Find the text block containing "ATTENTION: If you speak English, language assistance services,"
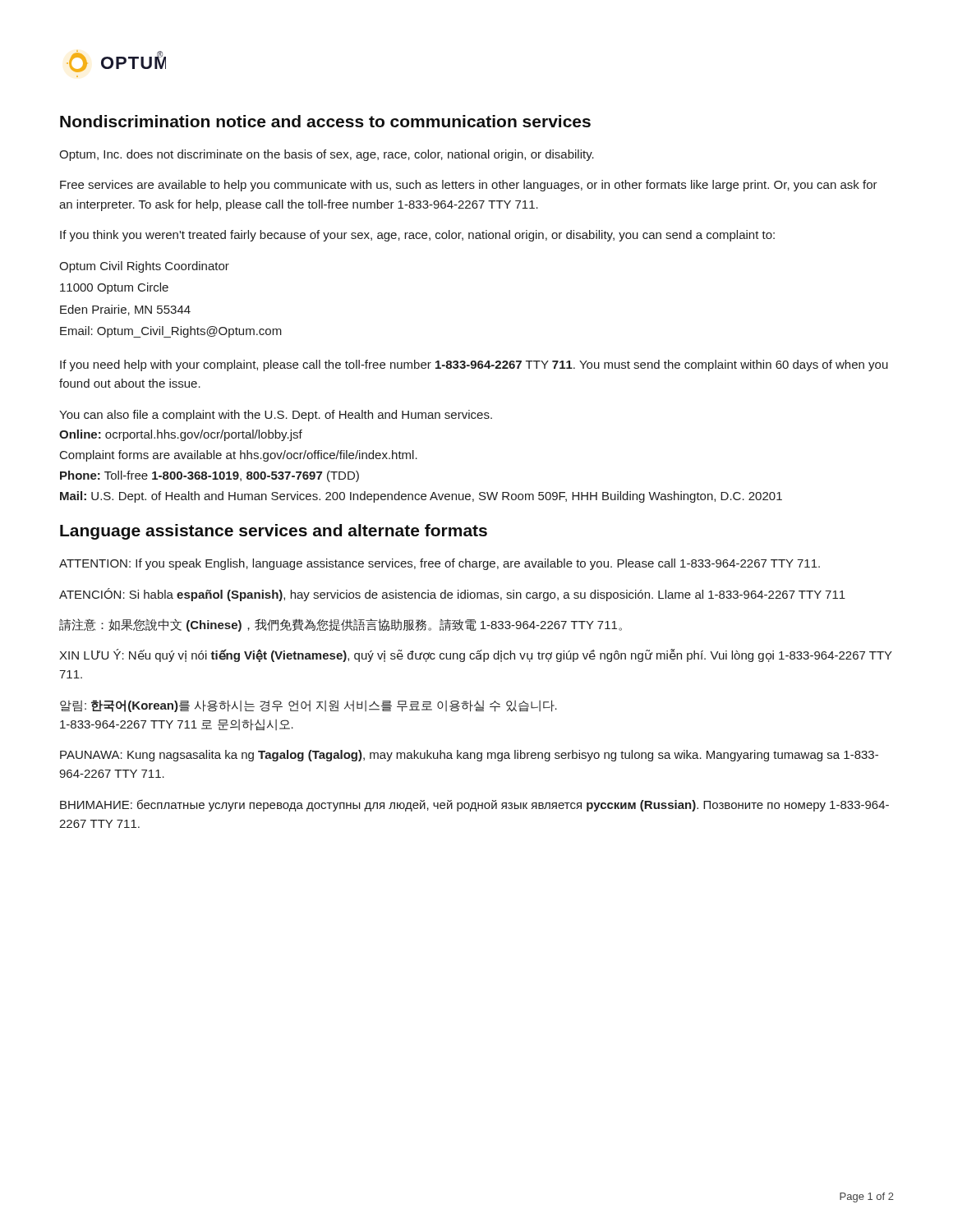 [440, 563]
